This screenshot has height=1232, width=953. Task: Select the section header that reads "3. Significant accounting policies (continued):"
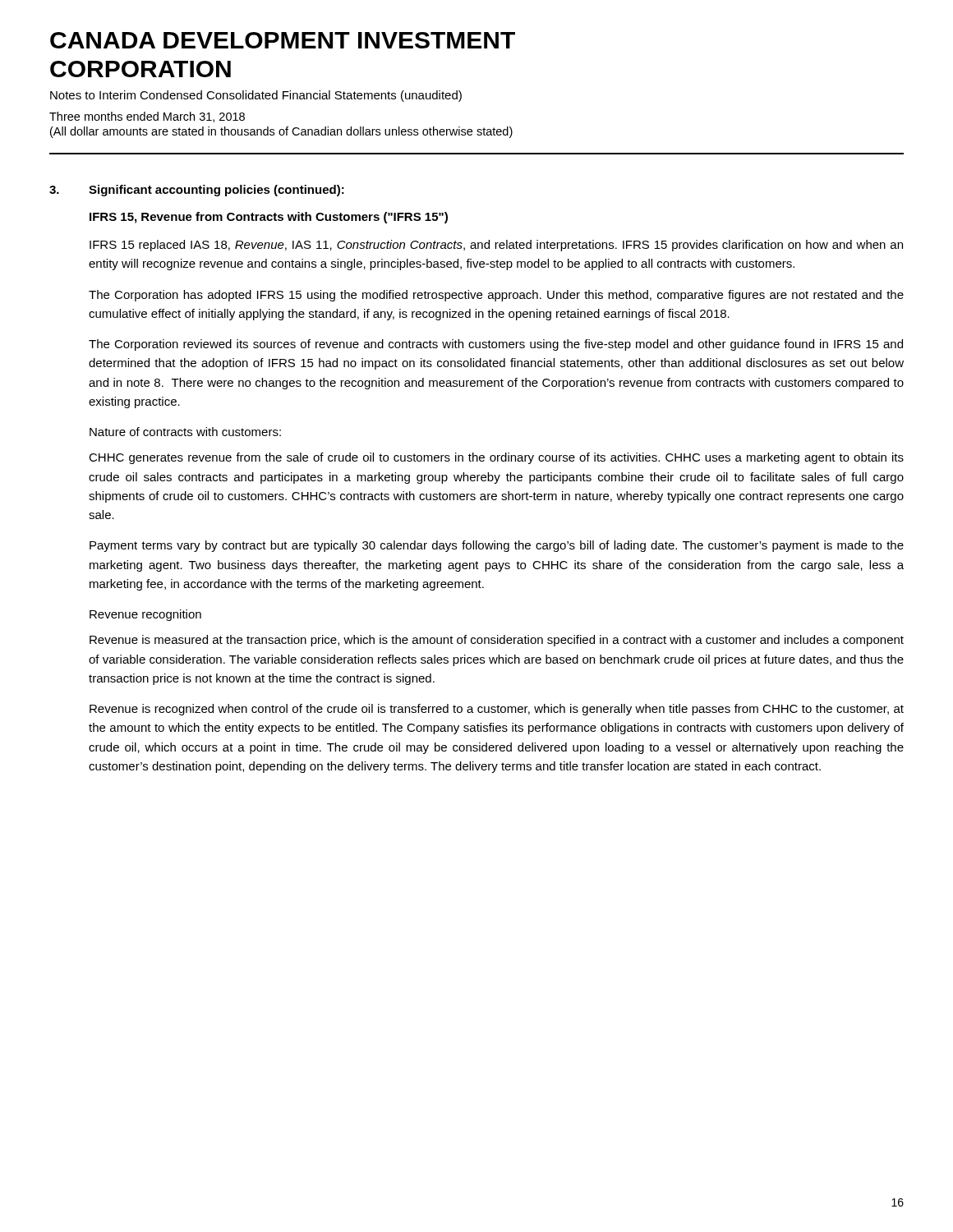tap(197, 189)
